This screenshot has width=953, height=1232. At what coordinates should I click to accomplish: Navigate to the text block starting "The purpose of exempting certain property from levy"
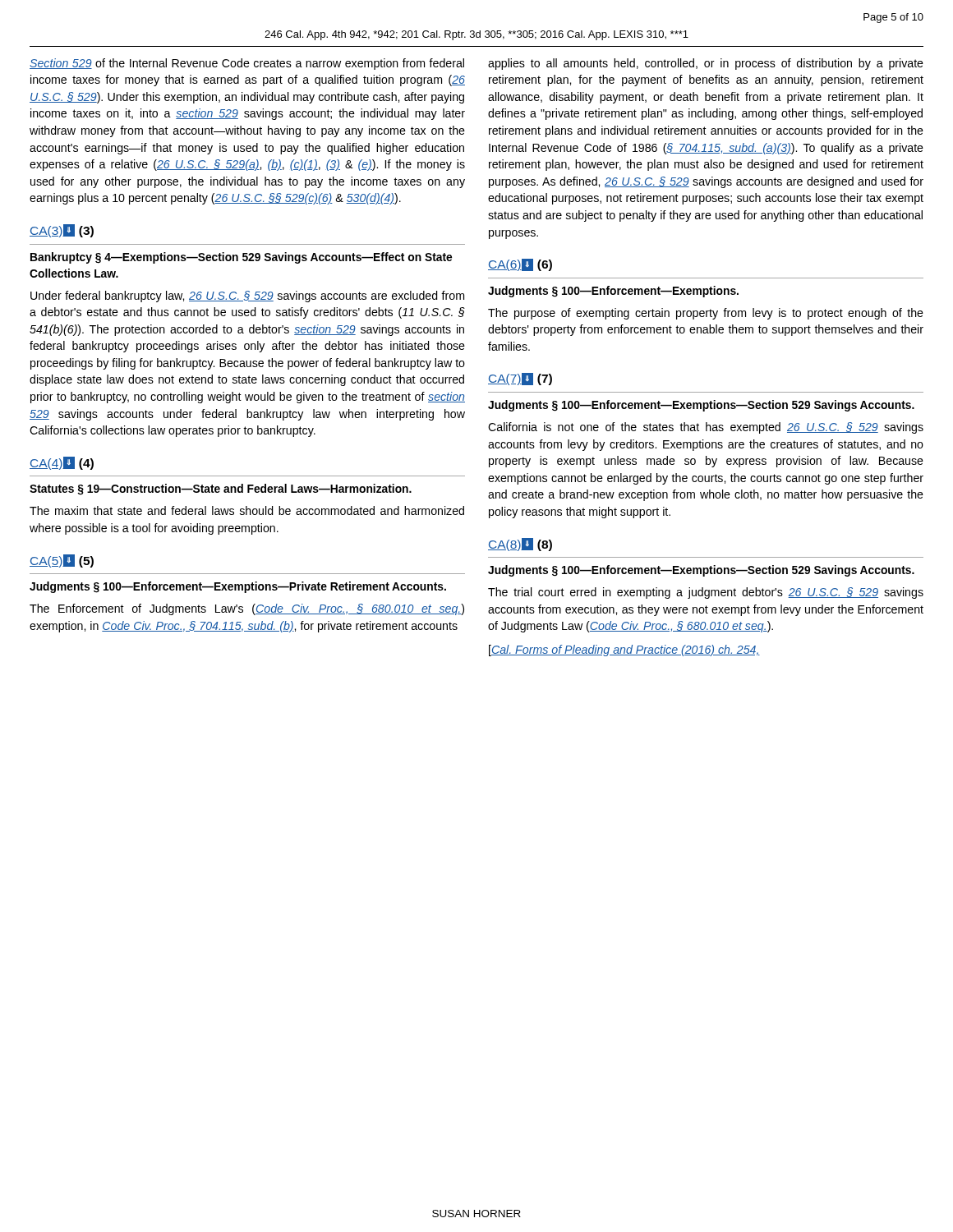coord(706,330)
